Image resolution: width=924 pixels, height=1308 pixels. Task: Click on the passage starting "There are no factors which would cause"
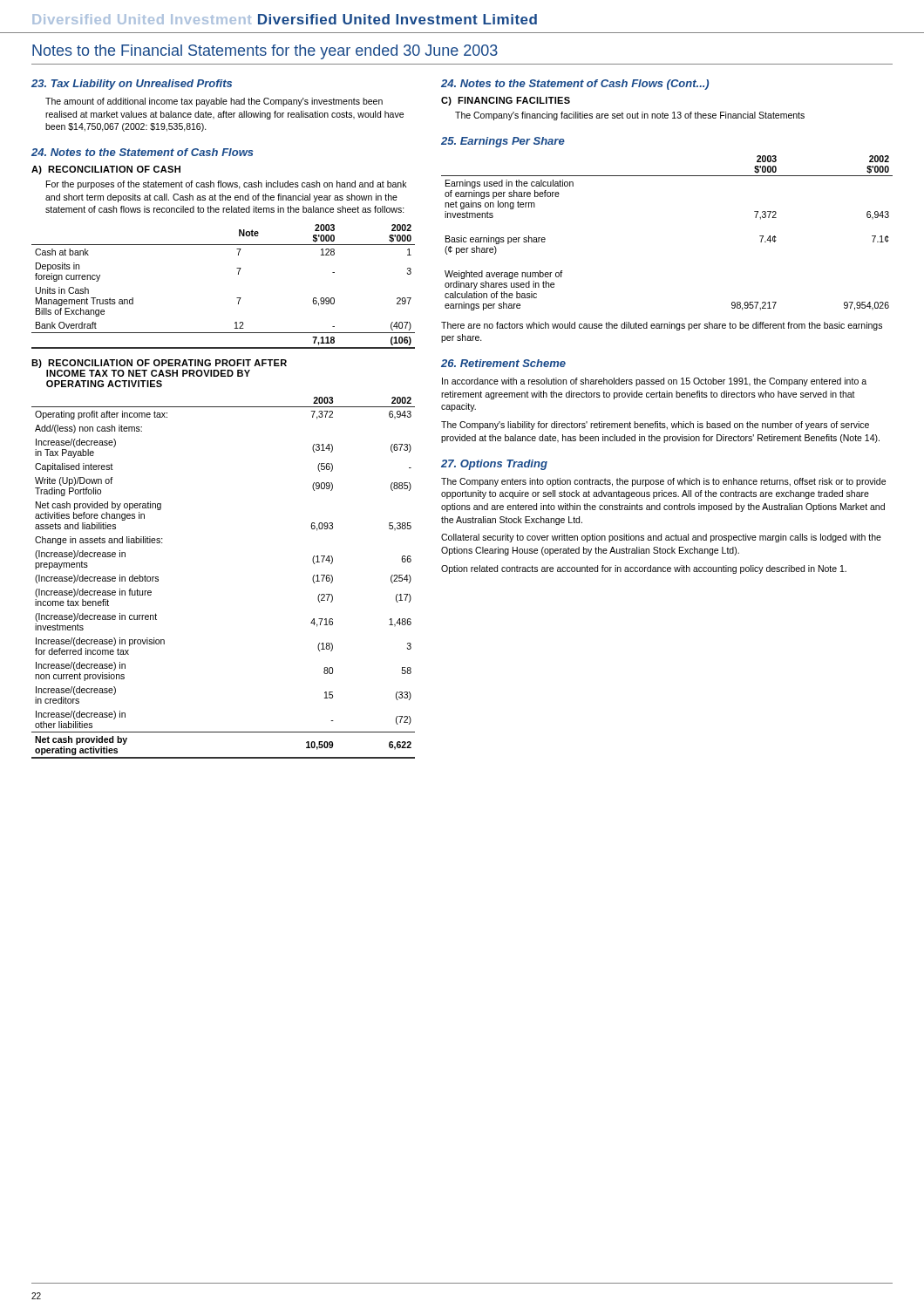(662, 331)
